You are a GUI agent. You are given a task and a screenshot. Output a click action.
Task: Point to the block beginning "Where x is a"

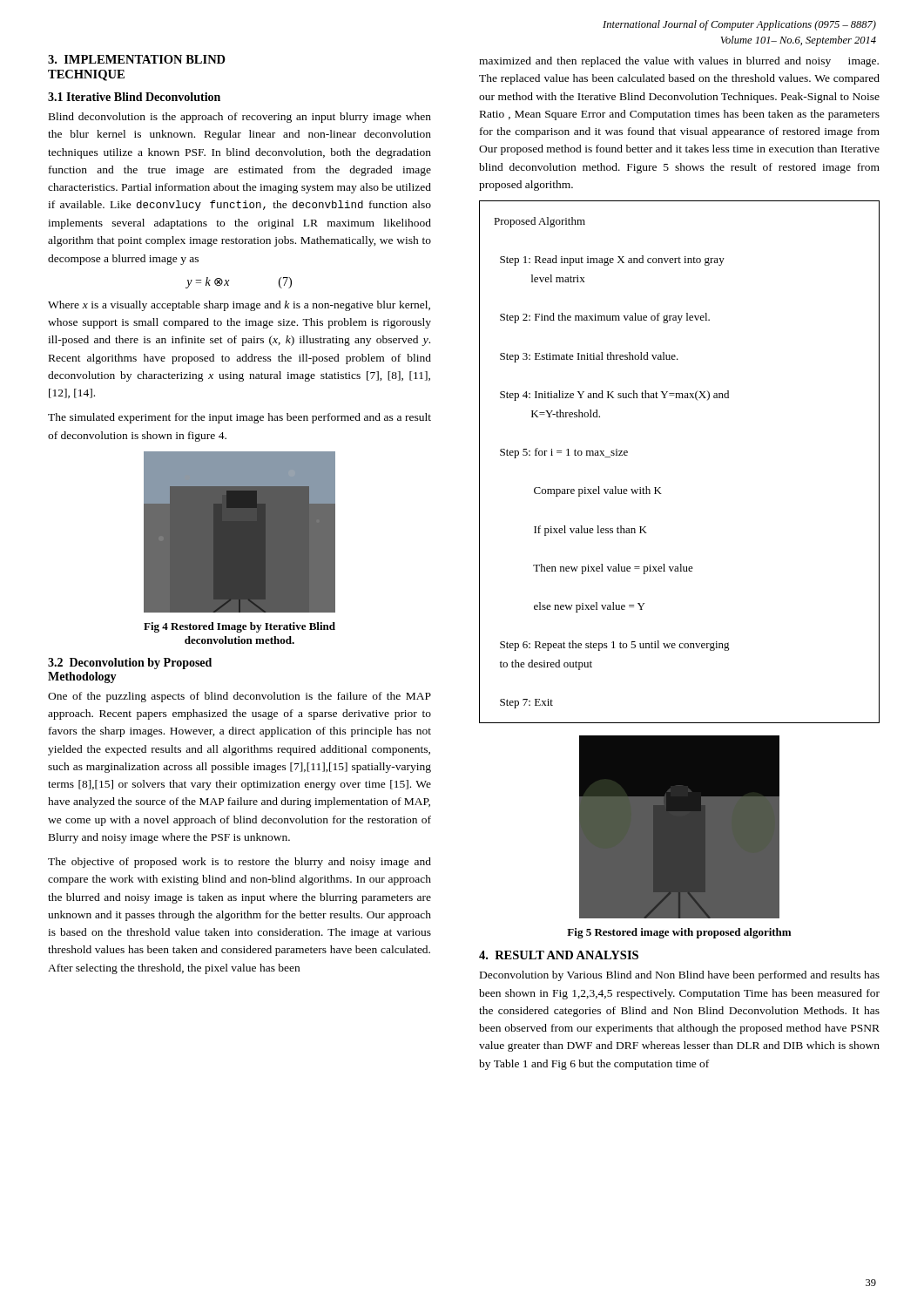239,370
